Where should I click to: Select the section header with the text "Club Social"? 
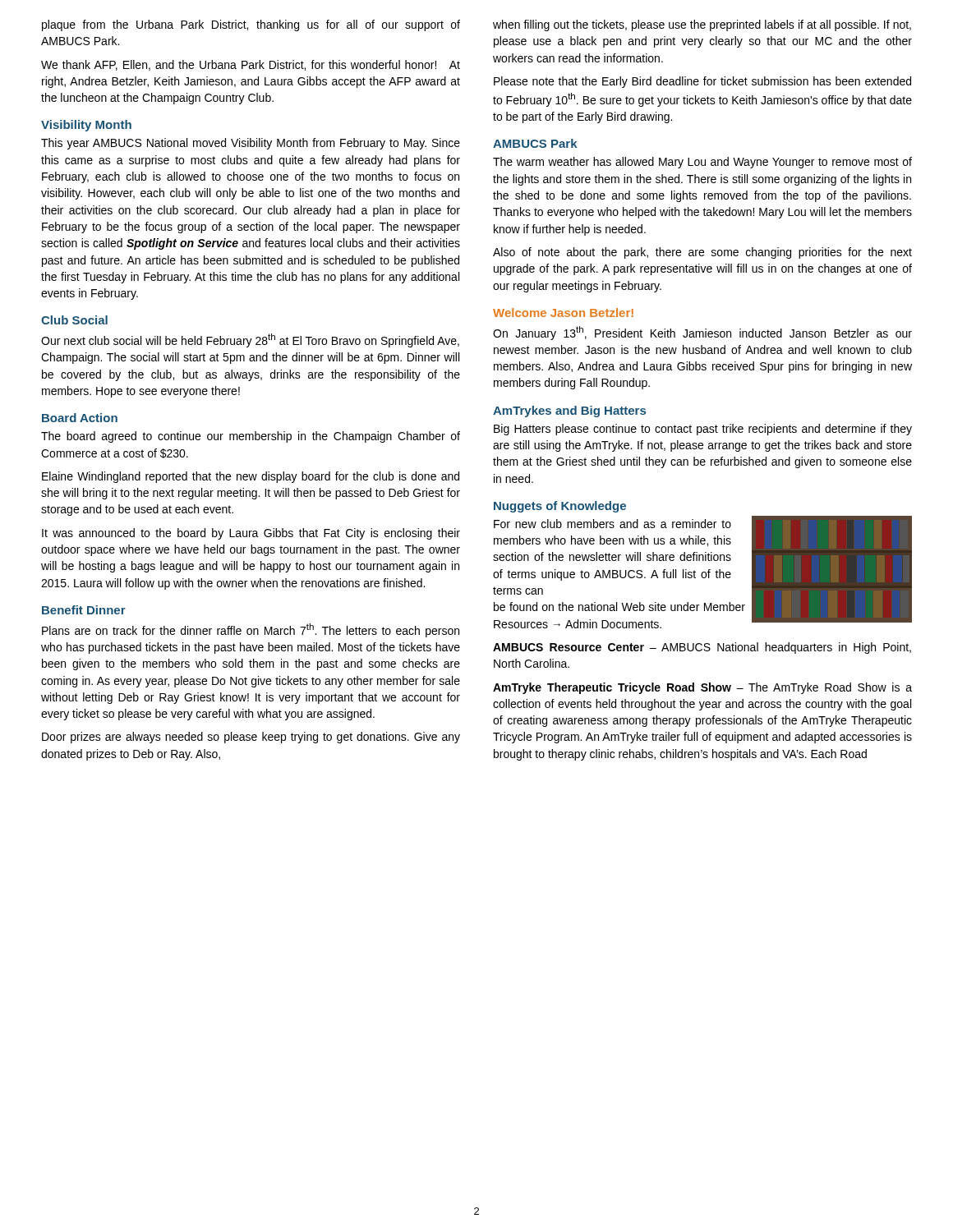tap(75, 320)
